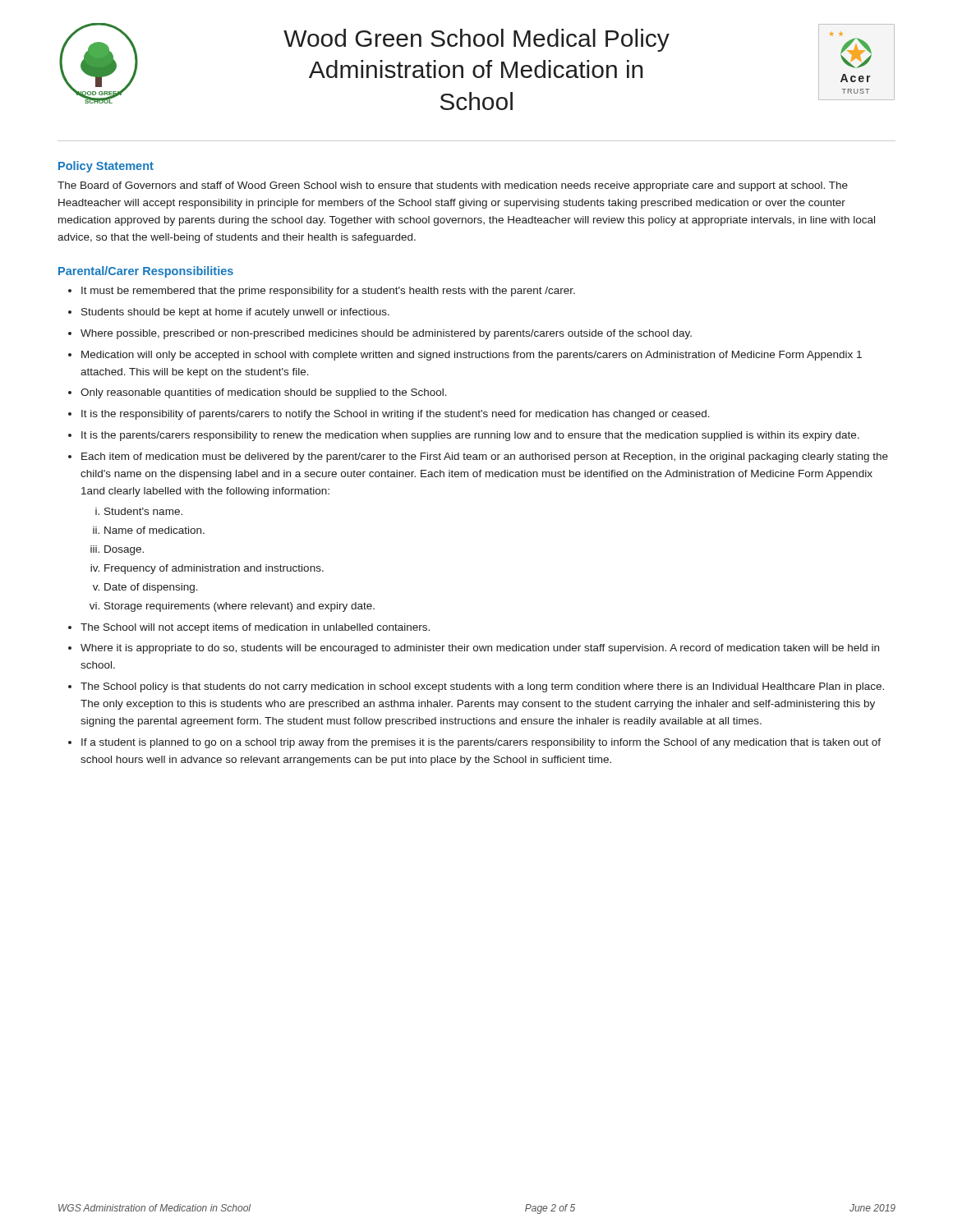This screenshot has width=953, height=1232.
Task: Locate the list item that says "Where possible, prescribed or"
Action: coord(386,333)
